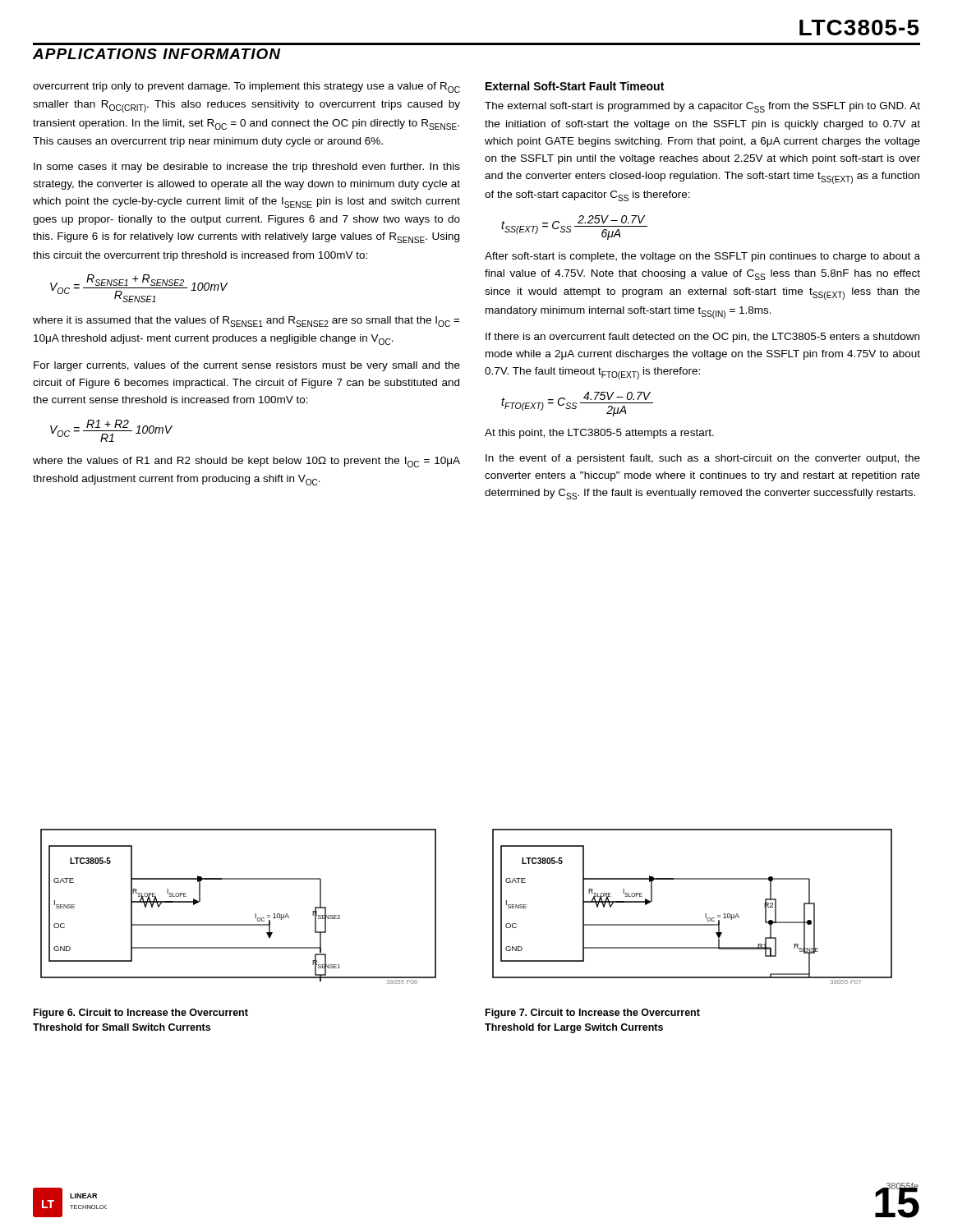Click on the element starting "In some cases it may"
953x1232 pixels.
[246, 210]
